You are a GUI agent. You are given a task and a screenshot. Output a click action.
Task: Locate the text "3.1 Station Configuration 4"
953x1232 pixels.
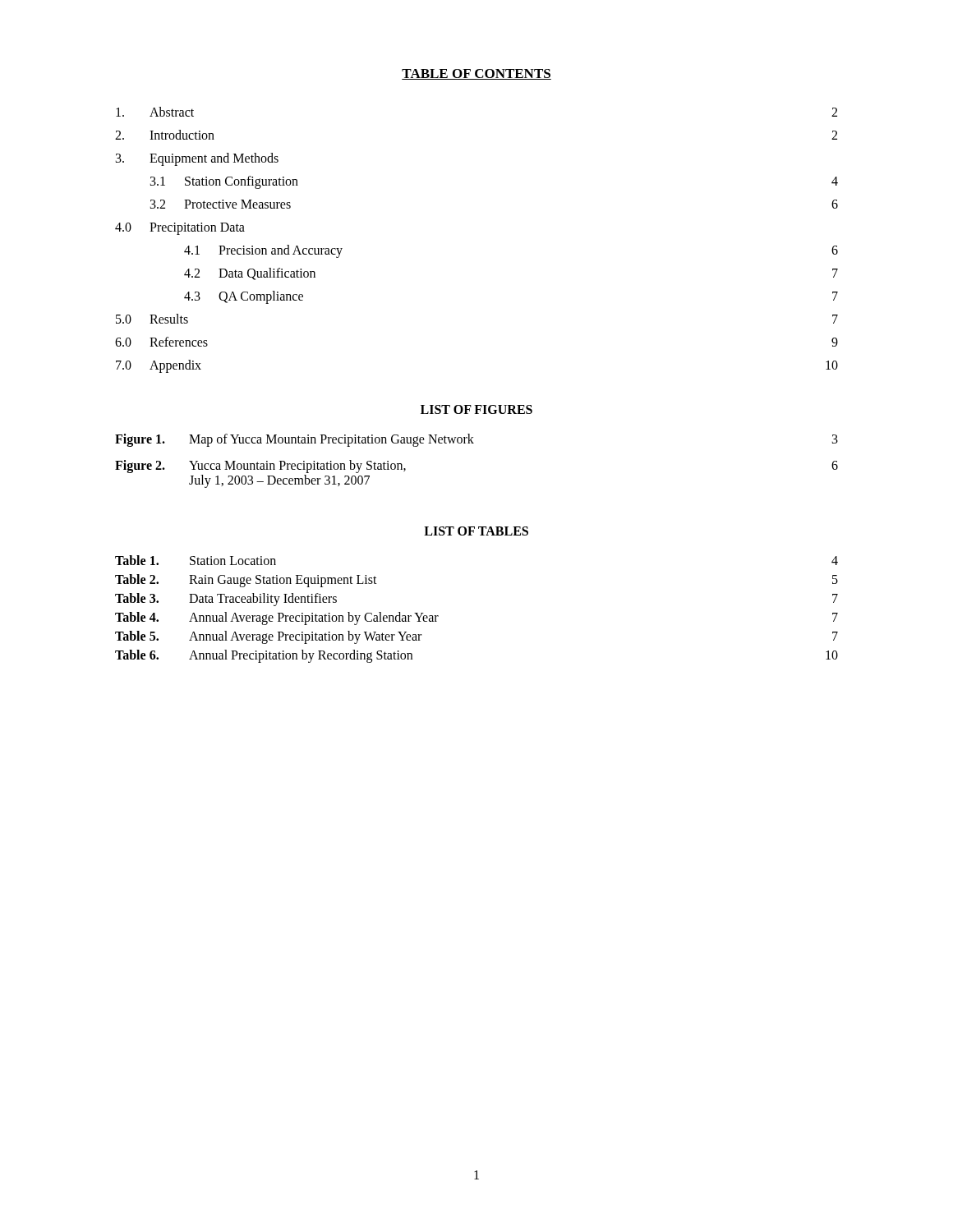[x=226, y=182]
